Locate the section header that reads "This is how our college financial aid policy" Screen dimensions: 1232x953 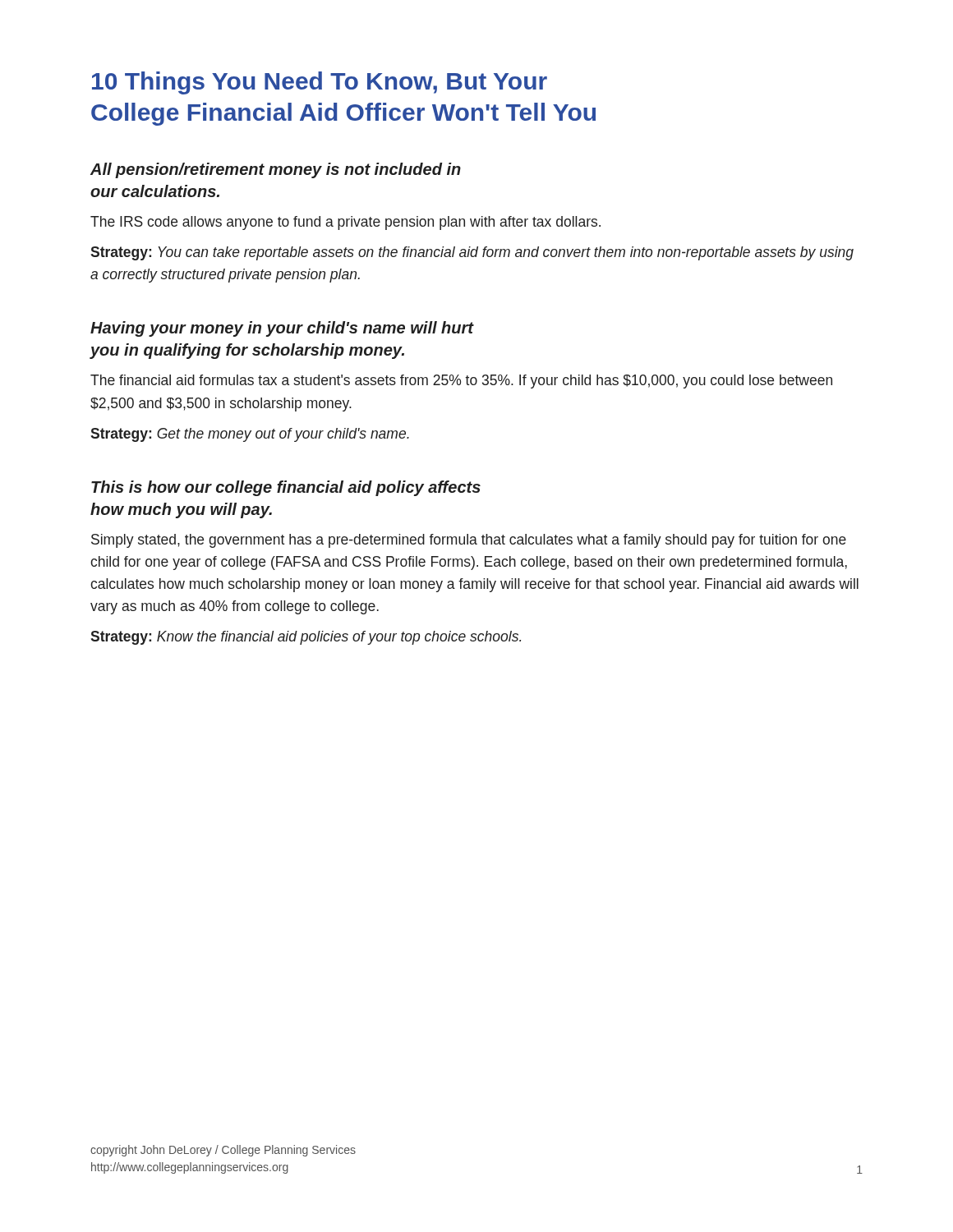tap(476, 498)
